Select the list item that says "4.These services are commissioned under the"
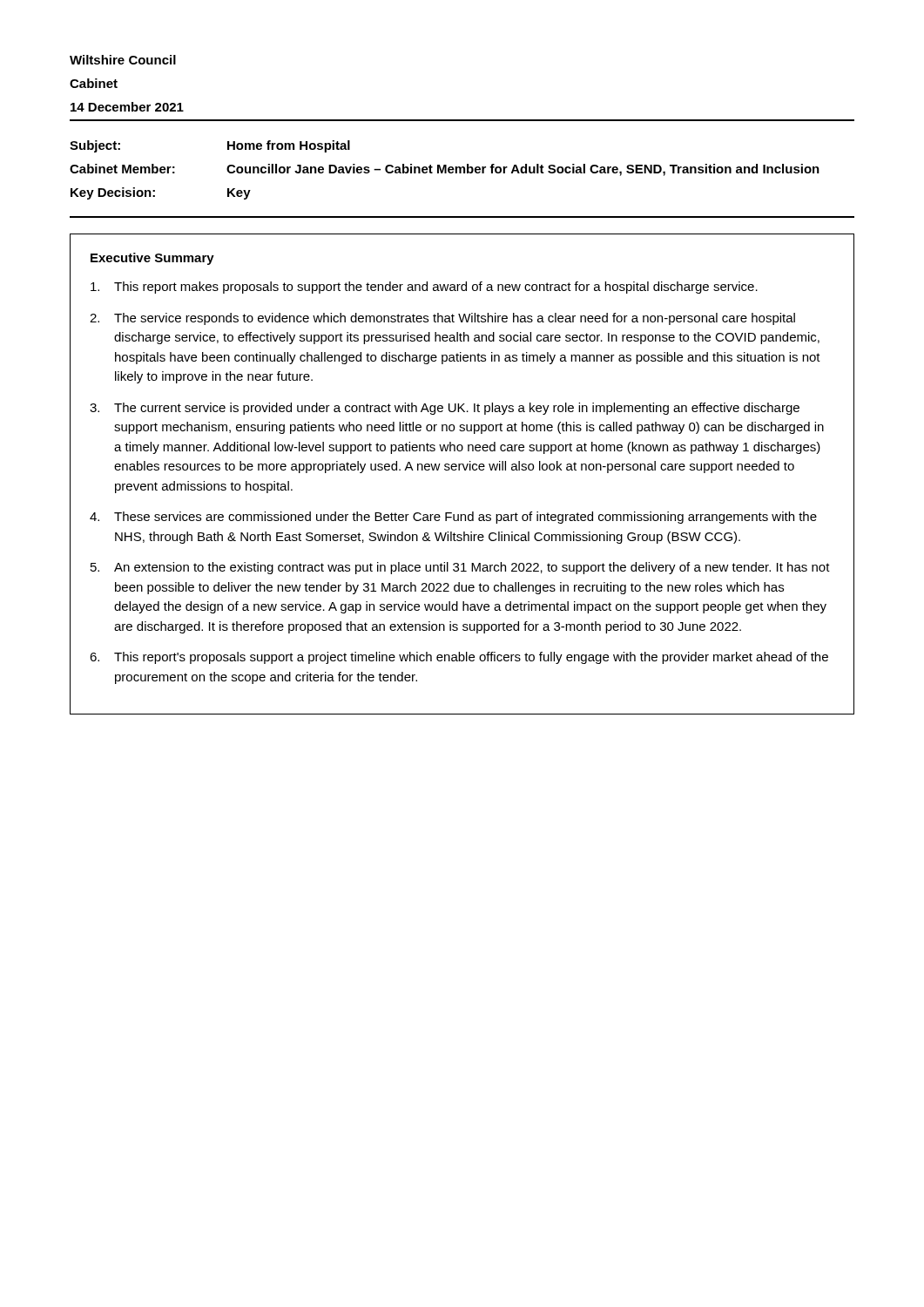Screen dimensions: 1307x924 pyautogui.click(x=460, y=527)
